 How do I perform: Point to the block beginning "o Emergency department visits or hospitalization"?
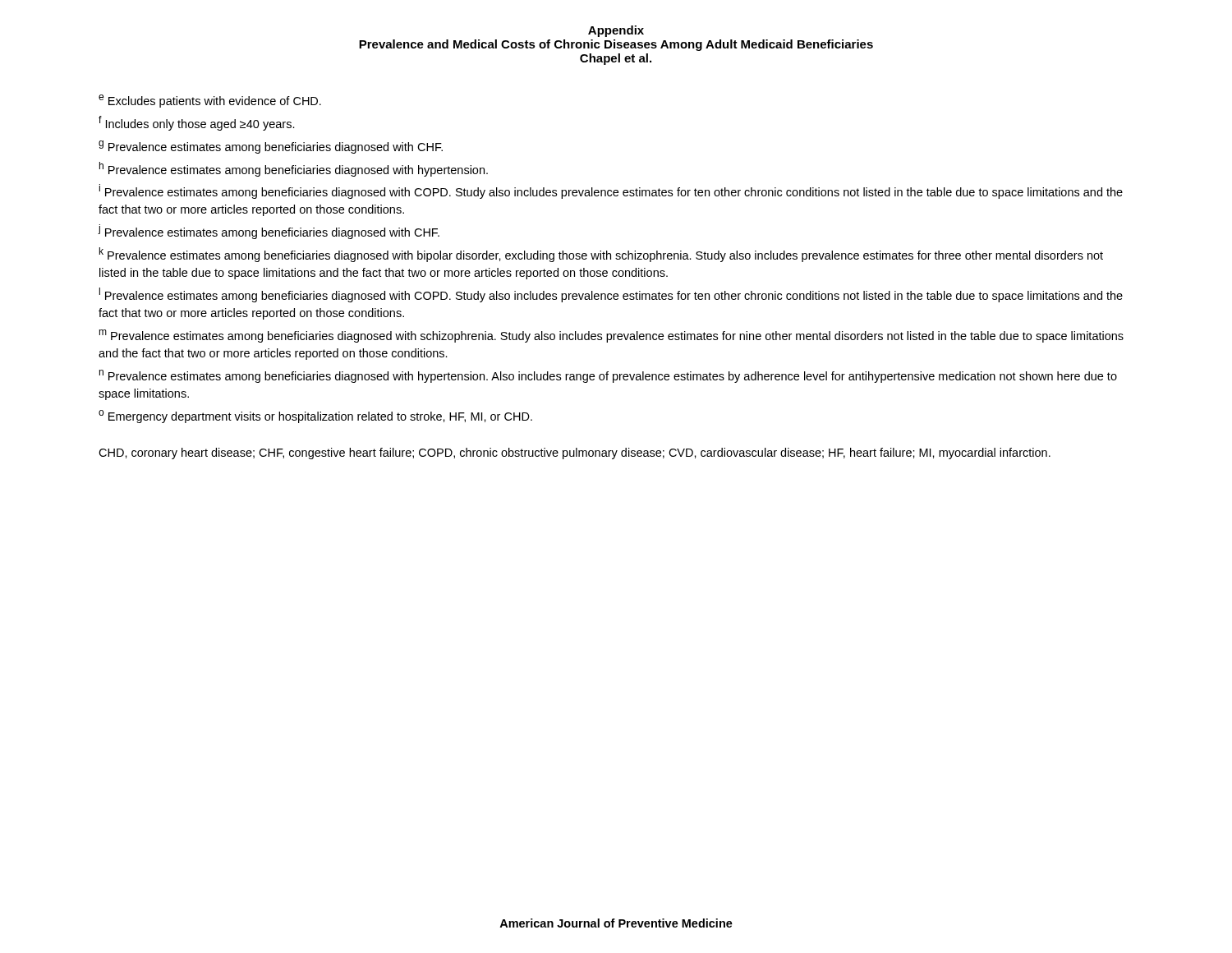tap(315, 417)
